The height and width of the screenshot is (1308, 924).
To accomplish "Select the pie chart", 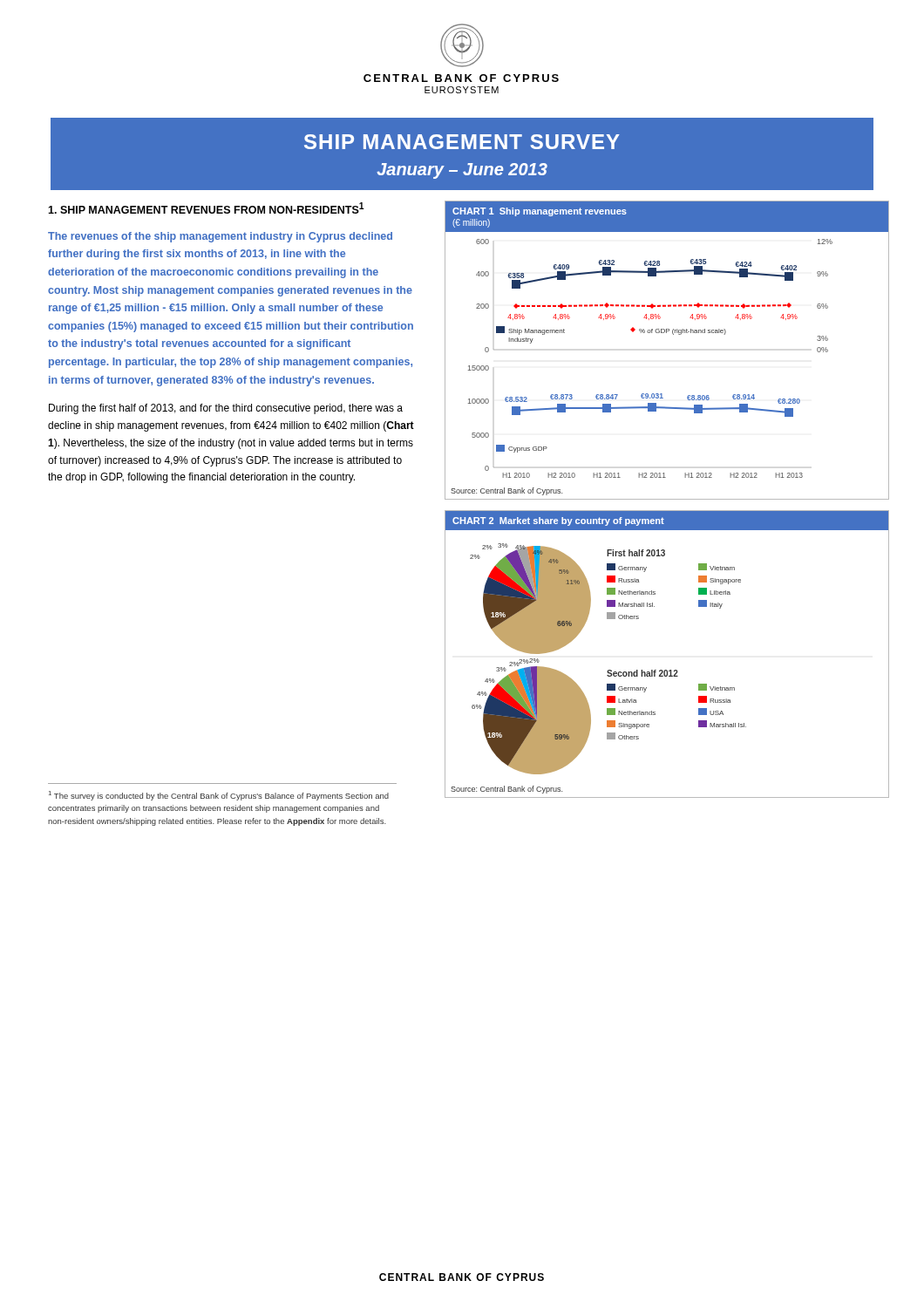I will [667, 654].
